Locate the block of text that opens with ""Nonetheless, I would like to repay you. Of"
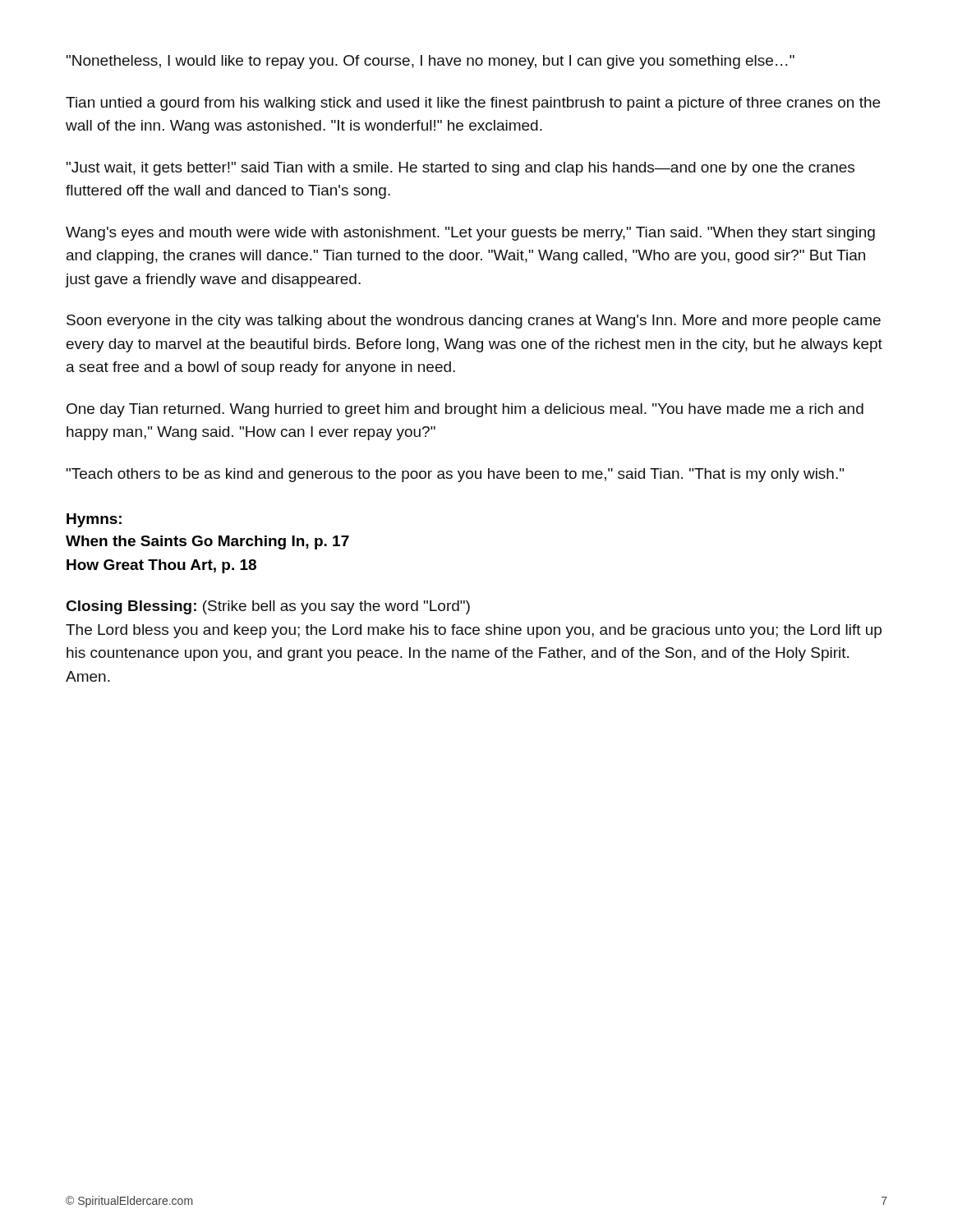953x1232 pixels. click(x=430, y=60)
